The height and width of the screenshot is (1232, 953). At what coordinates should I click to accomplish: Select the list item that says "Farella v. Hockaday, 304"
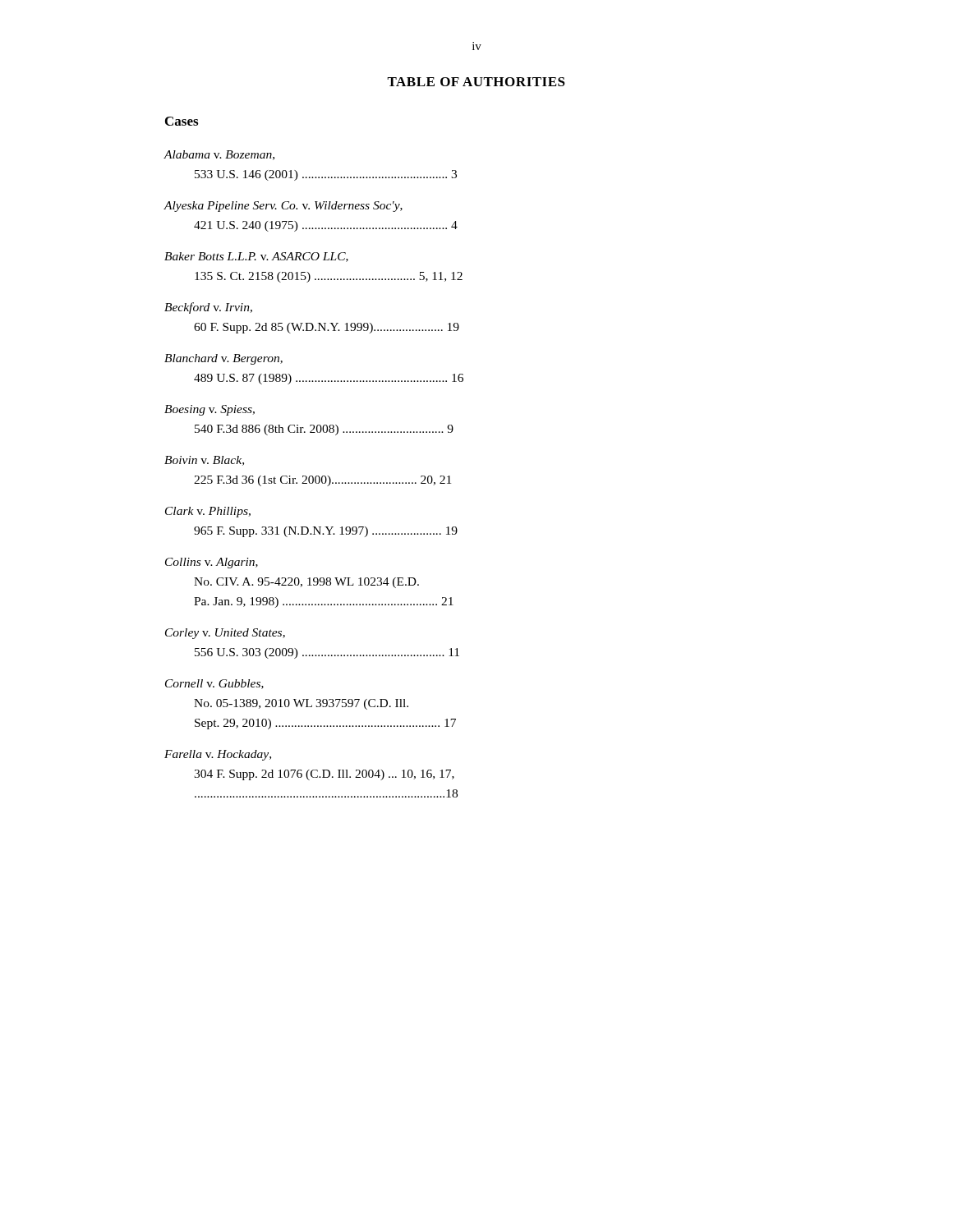click(x=218, y=755)
